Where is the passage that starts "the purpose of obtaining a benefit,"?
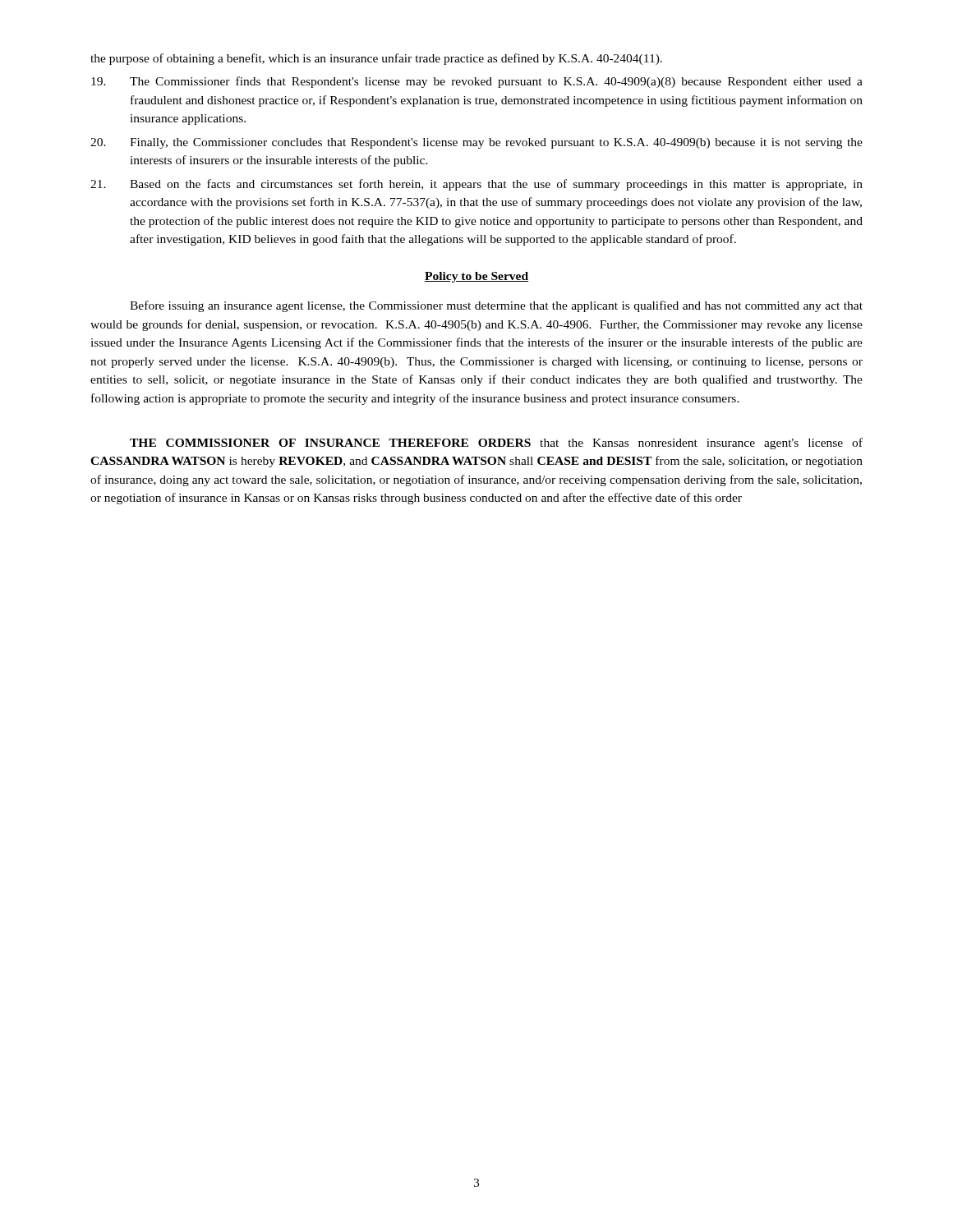This screenshot has width=953, height=1232. click(377, 58)
